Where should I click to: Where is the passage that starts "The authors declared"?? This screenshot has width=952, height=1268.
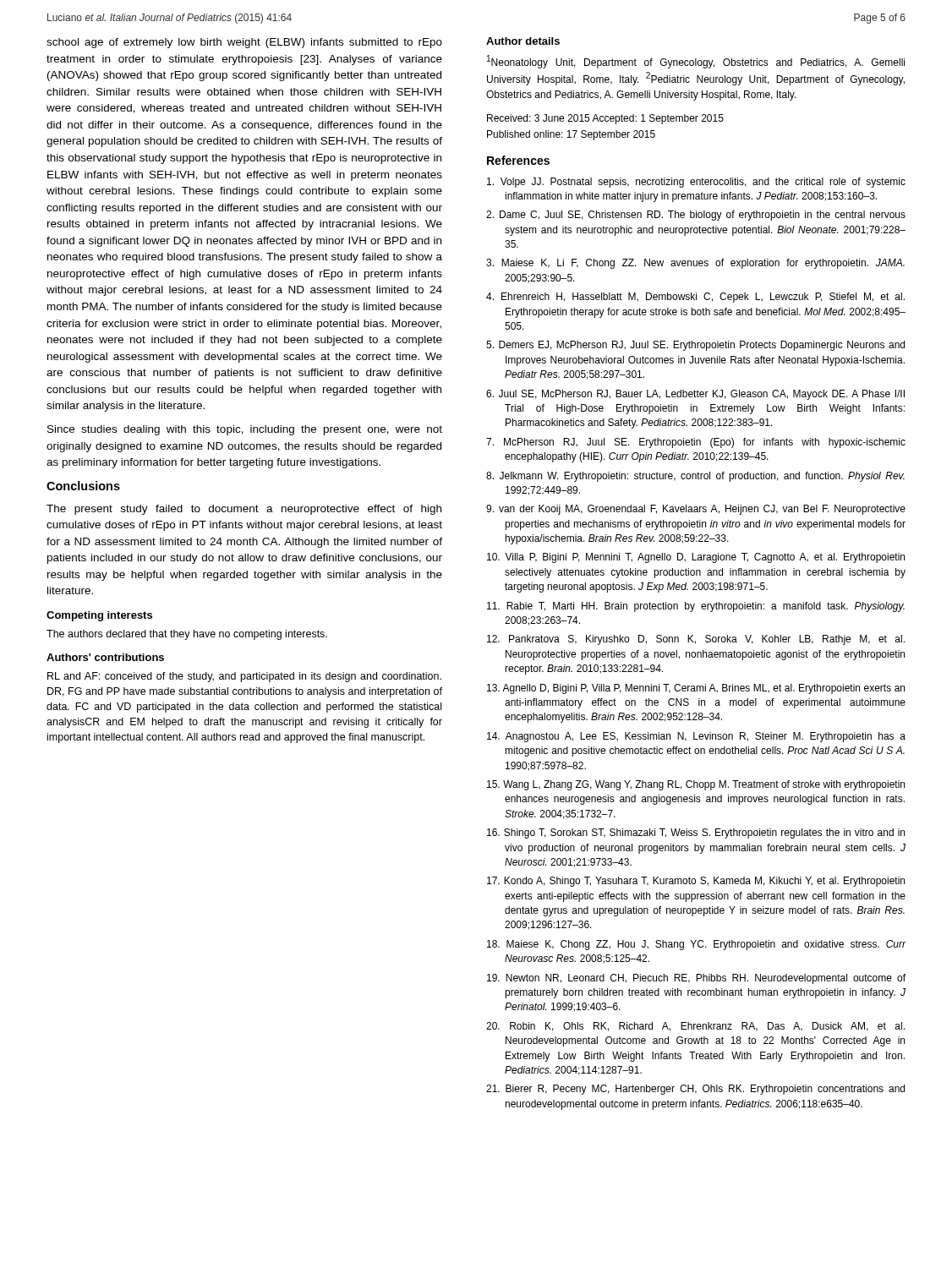click(x=244, y=634)
